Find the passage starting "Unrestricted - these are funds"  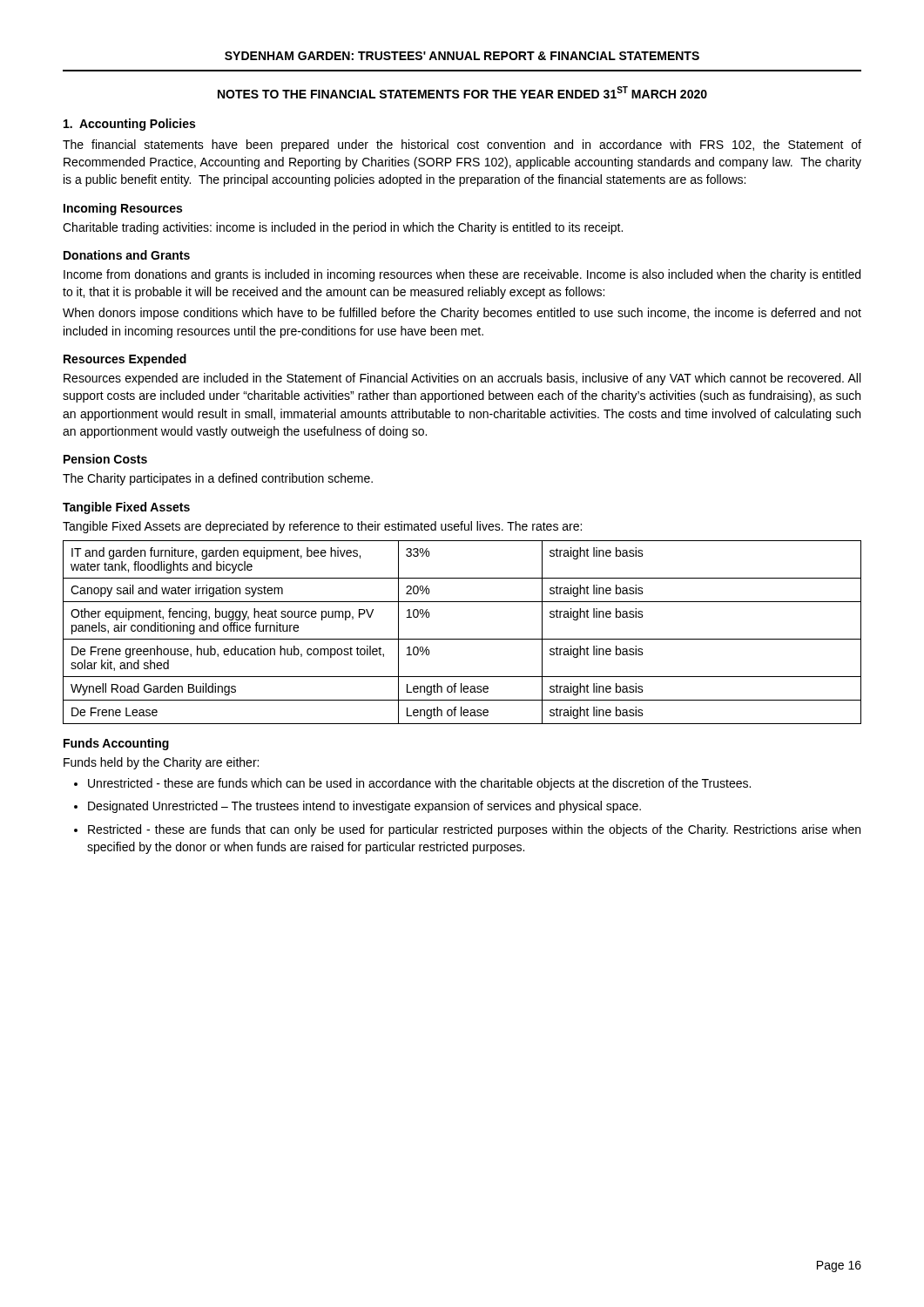[420, 783]
